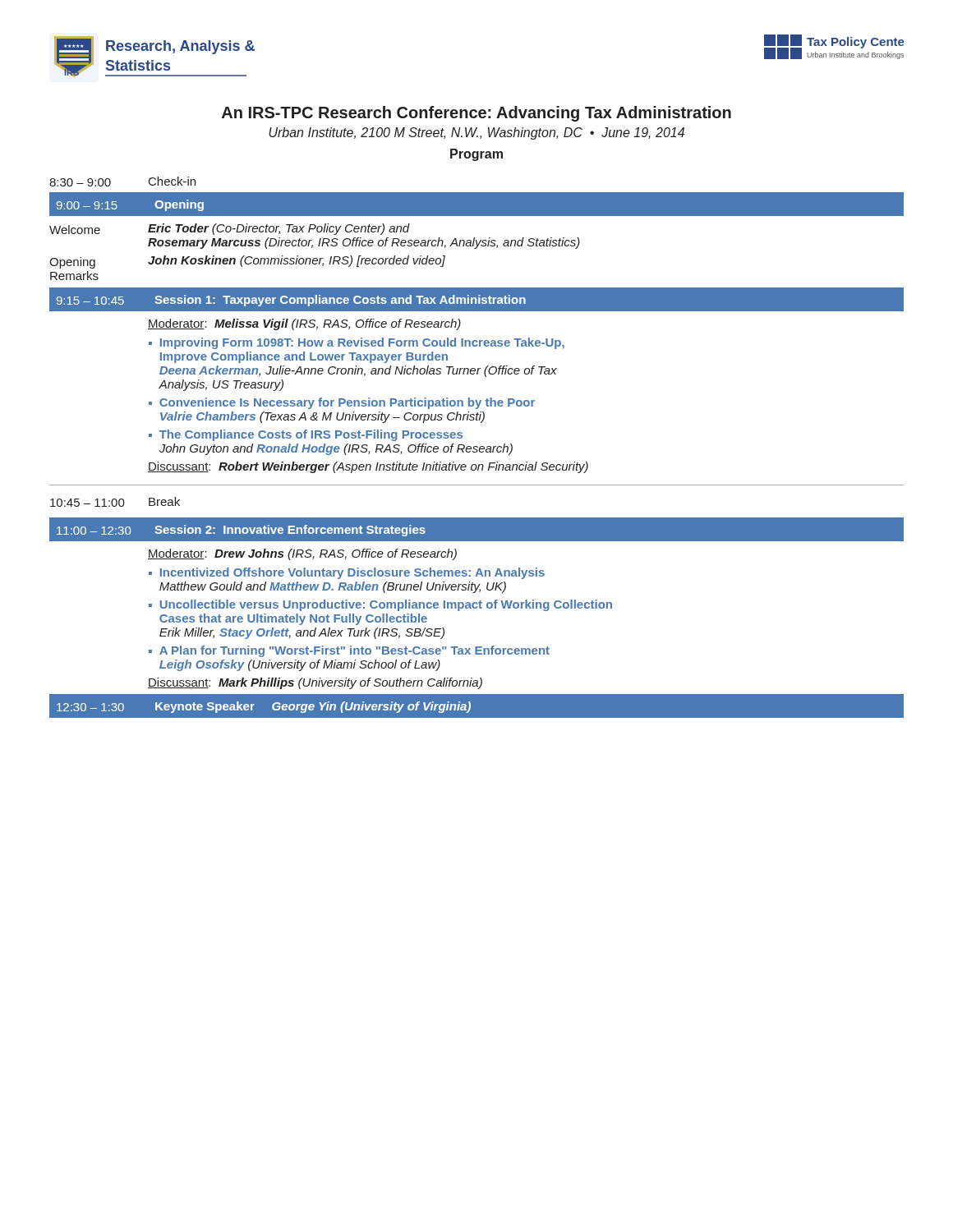
Task: Find the text starting "9:00 – 9:15 Opening"
Action: pyautogui.click(x=97, y=206)
